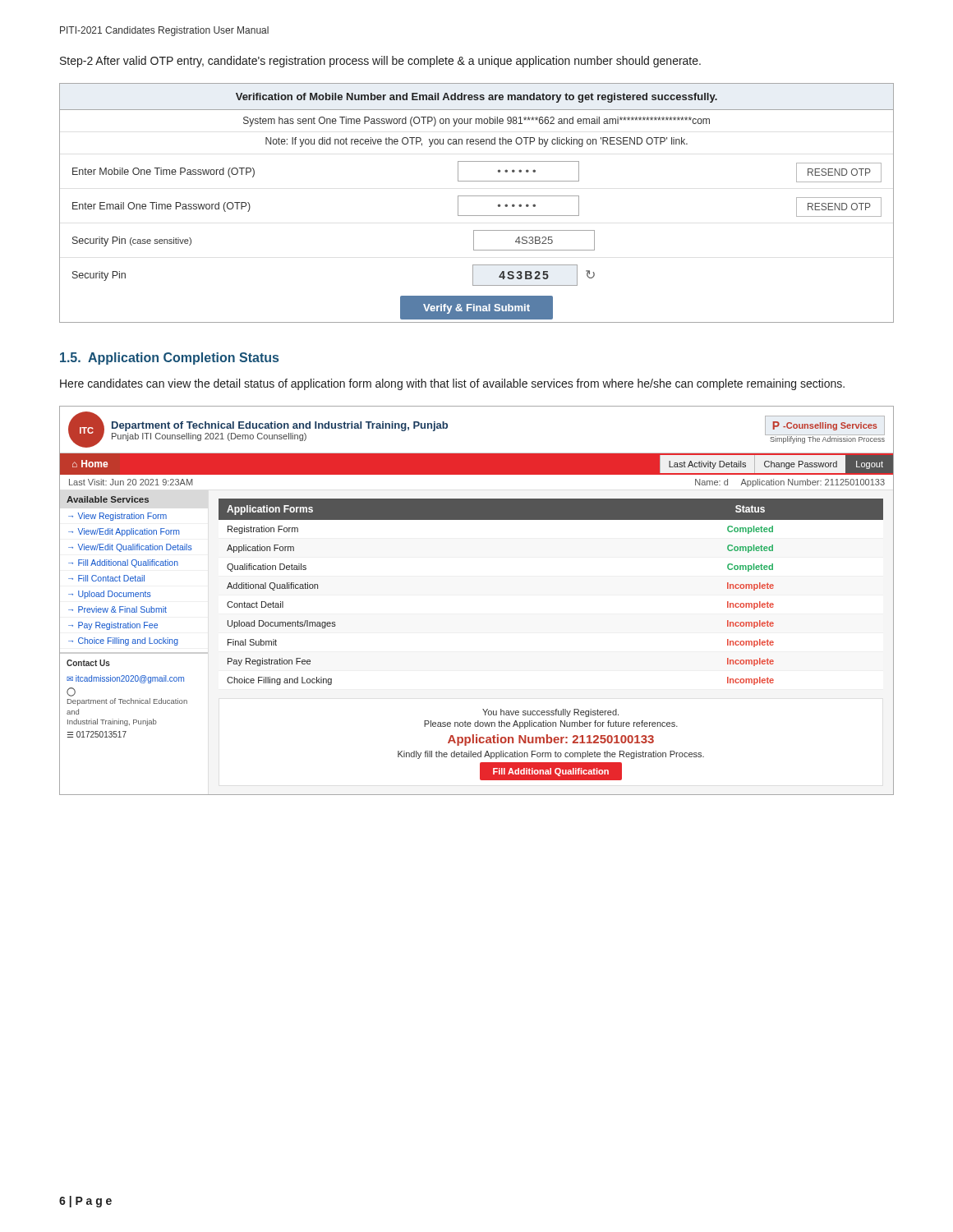Click where it says "1.5. Application Completion Status"
This screenshot has width=953, height=1232.
click(169, 358)
